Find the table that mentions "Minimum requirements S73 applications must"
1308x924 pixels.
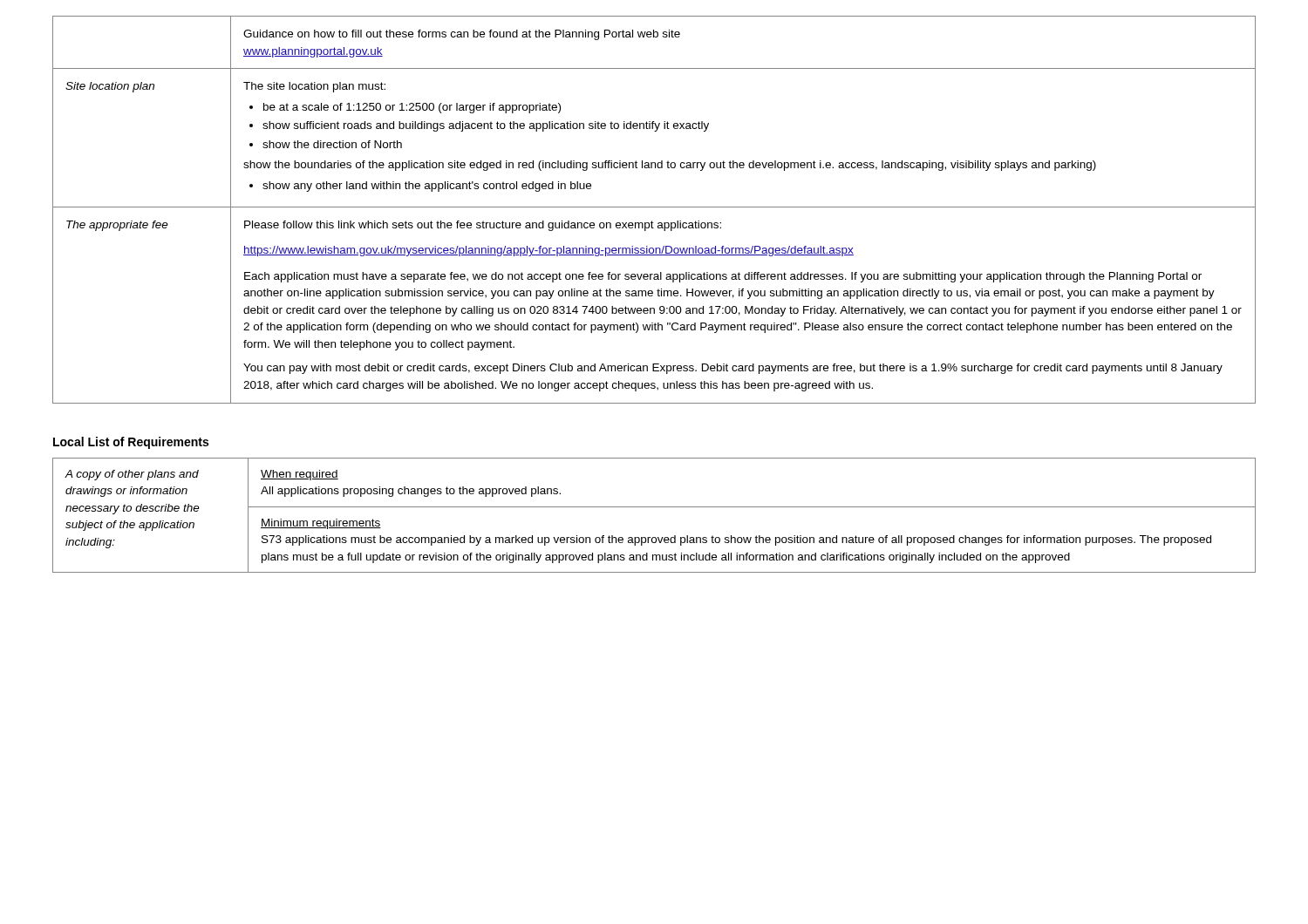[654, 515]
